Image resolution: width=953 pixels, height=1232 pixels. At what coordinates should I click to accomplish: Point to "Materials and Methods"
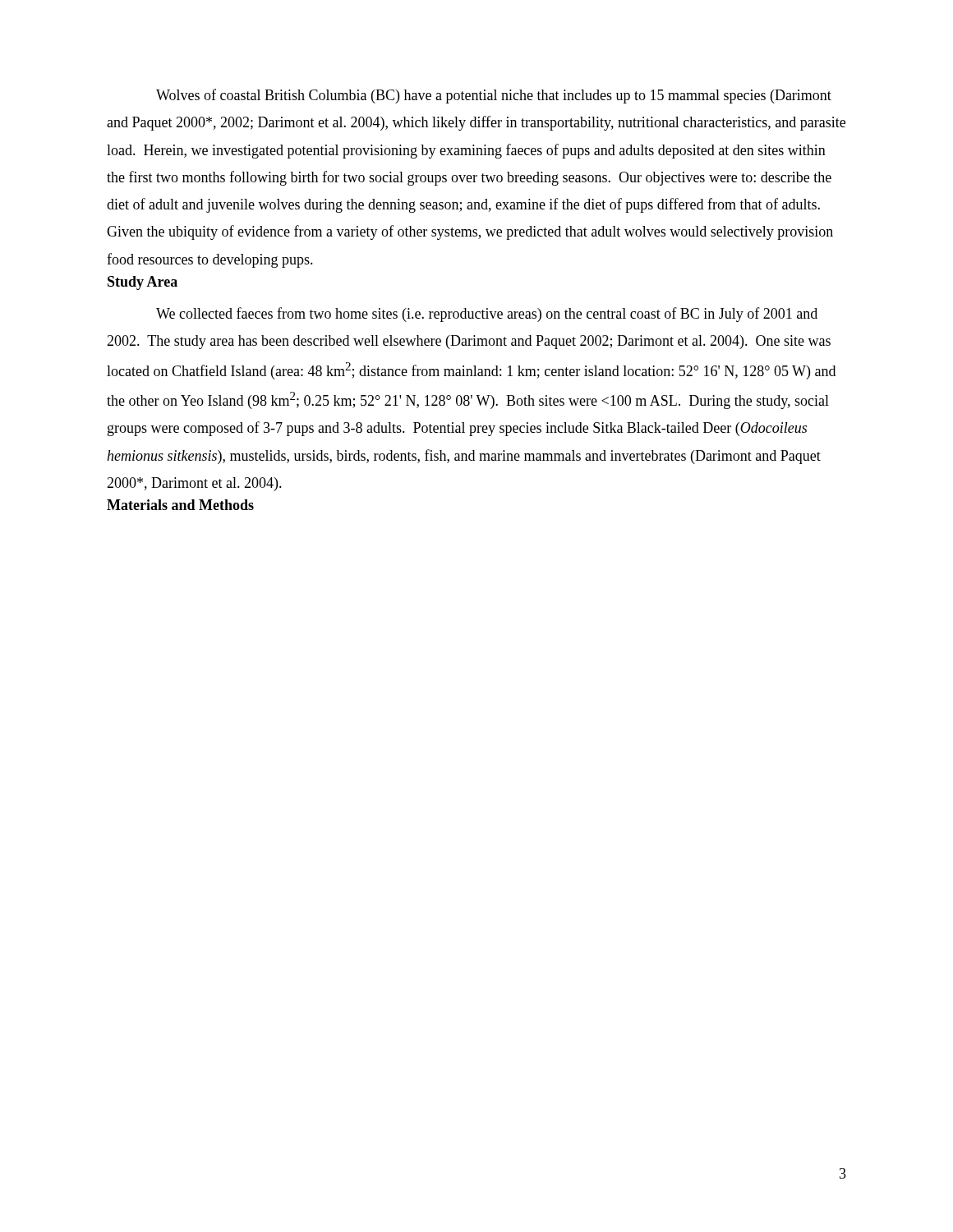[180, 505]
